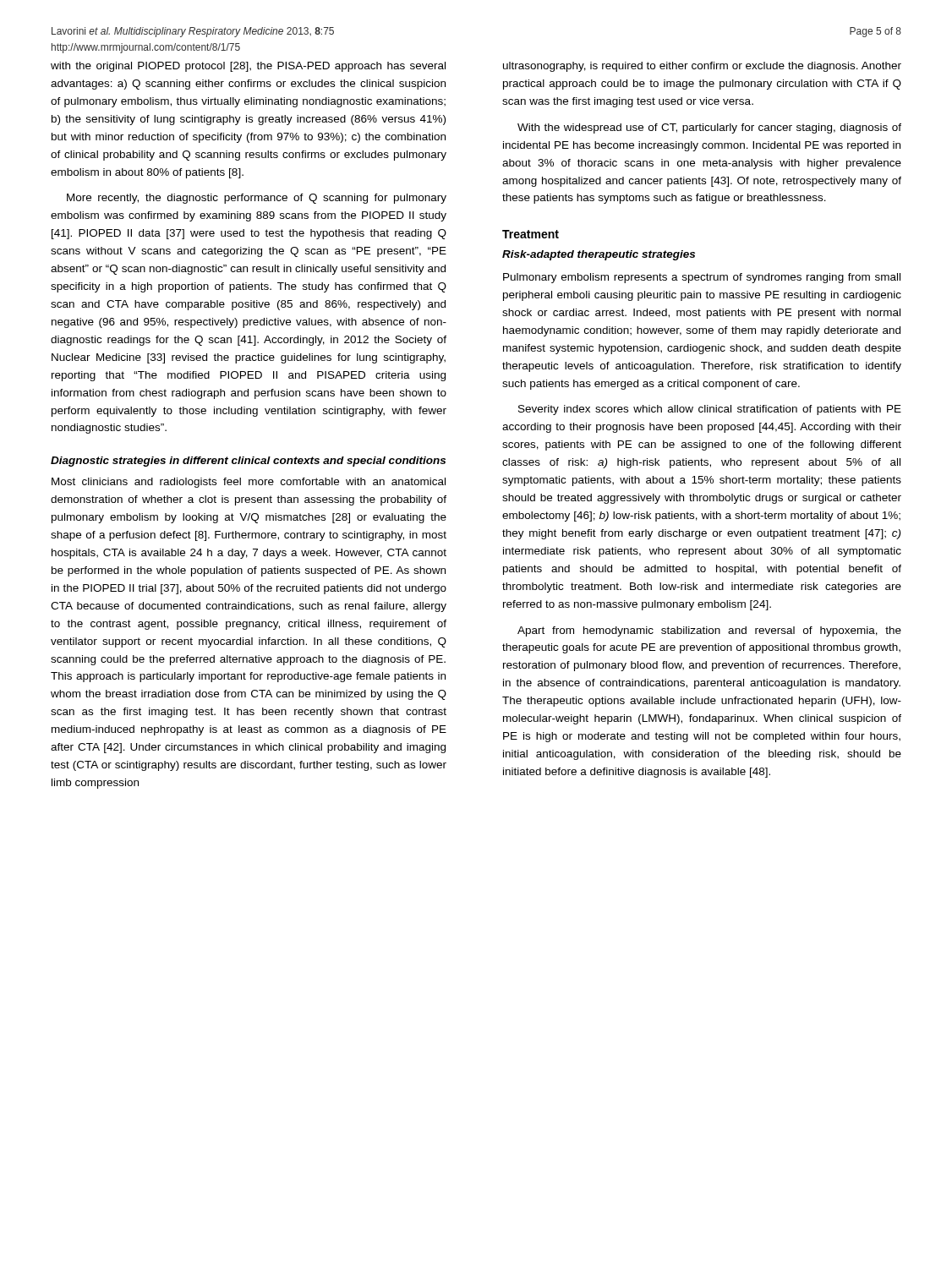Find the region starting "More recently, the diagnostic performance of Q scanning"

[249, 314]
